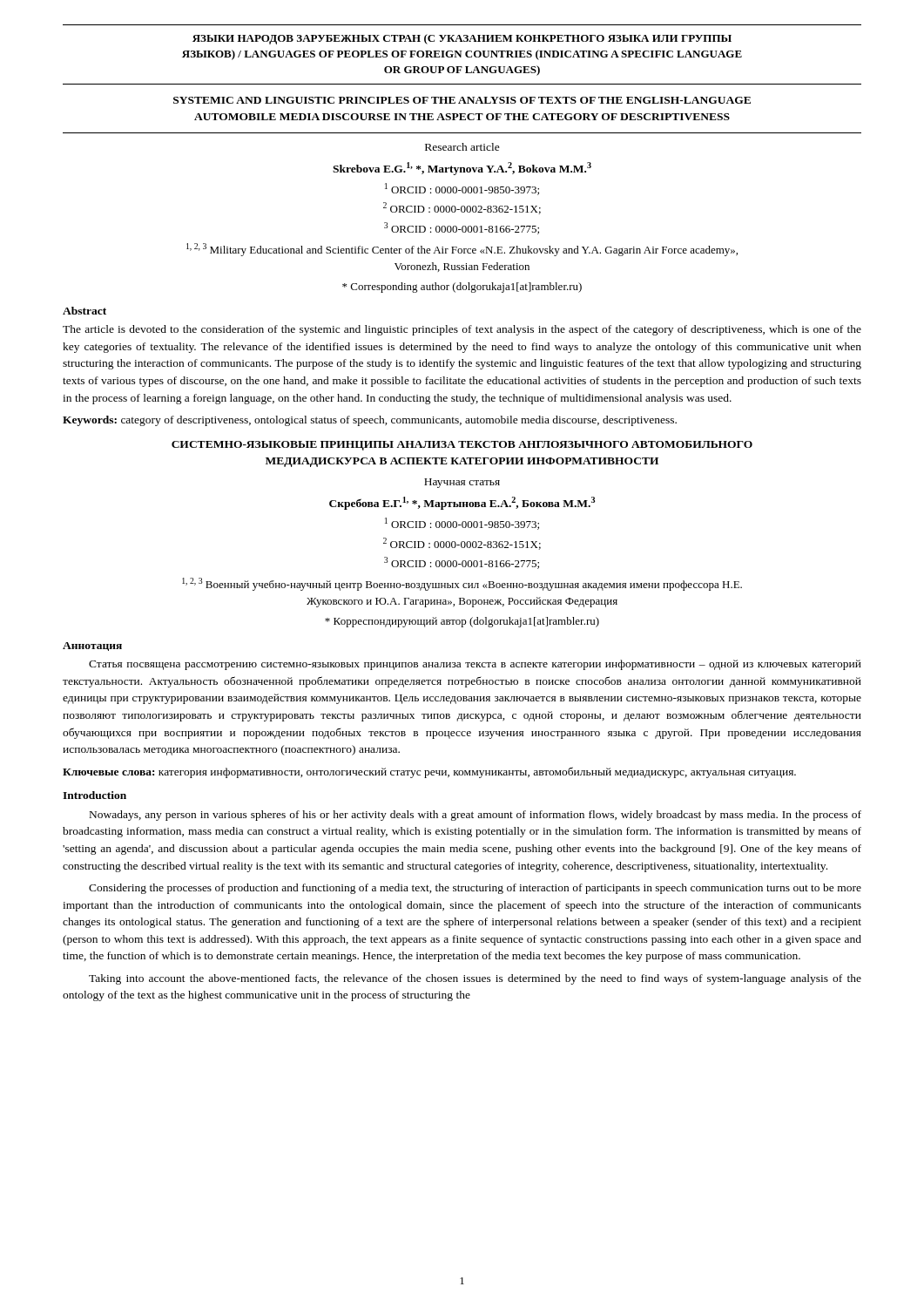Find the text with the text "Скребова Е.Г.1, *, Мартынова Е.А.2, Бокова М.М.3"
The width and height of the screenshot is (924, 1307).
tap(462, 502)
